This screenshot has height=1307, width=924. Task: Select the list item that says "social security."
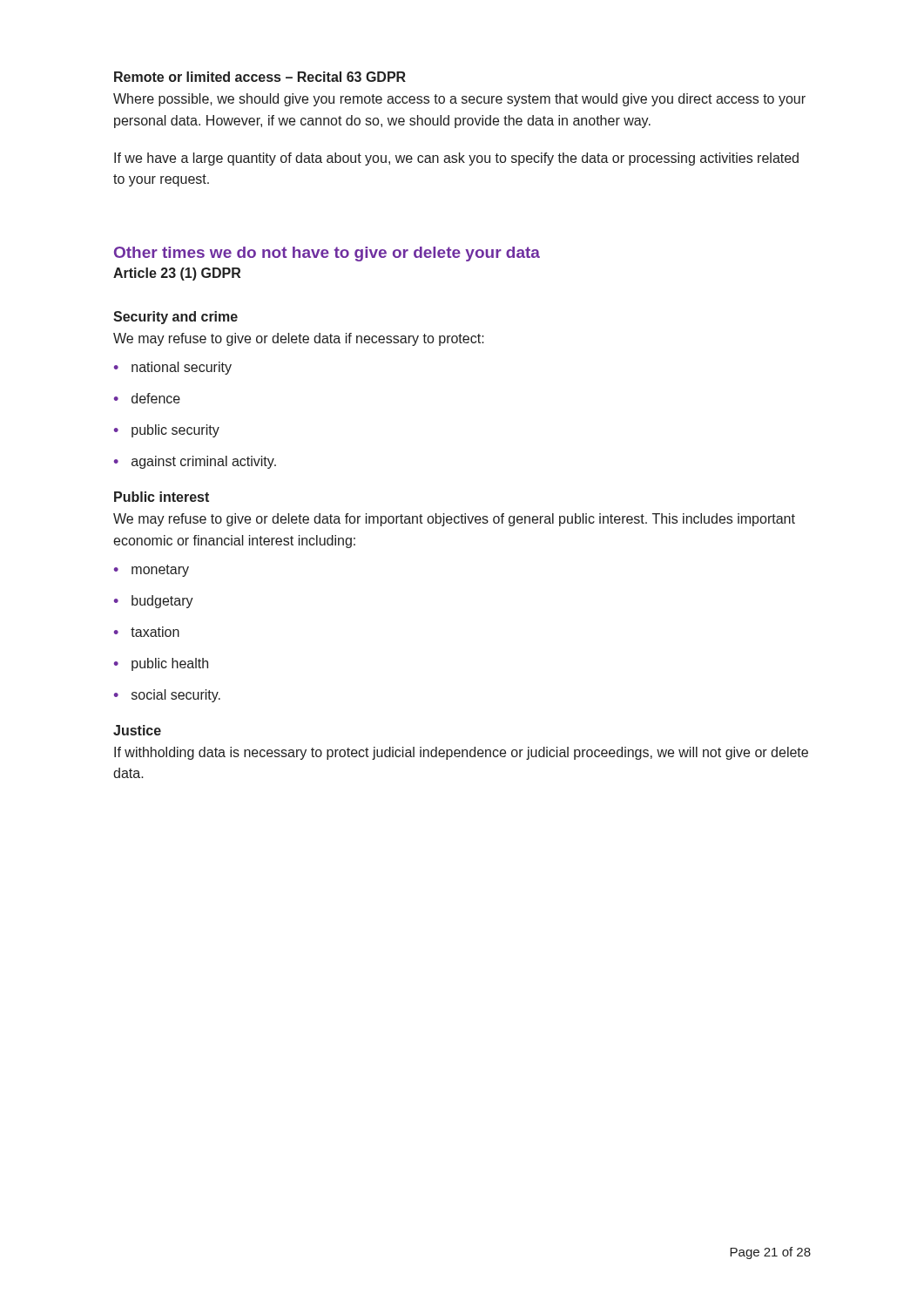176,695
